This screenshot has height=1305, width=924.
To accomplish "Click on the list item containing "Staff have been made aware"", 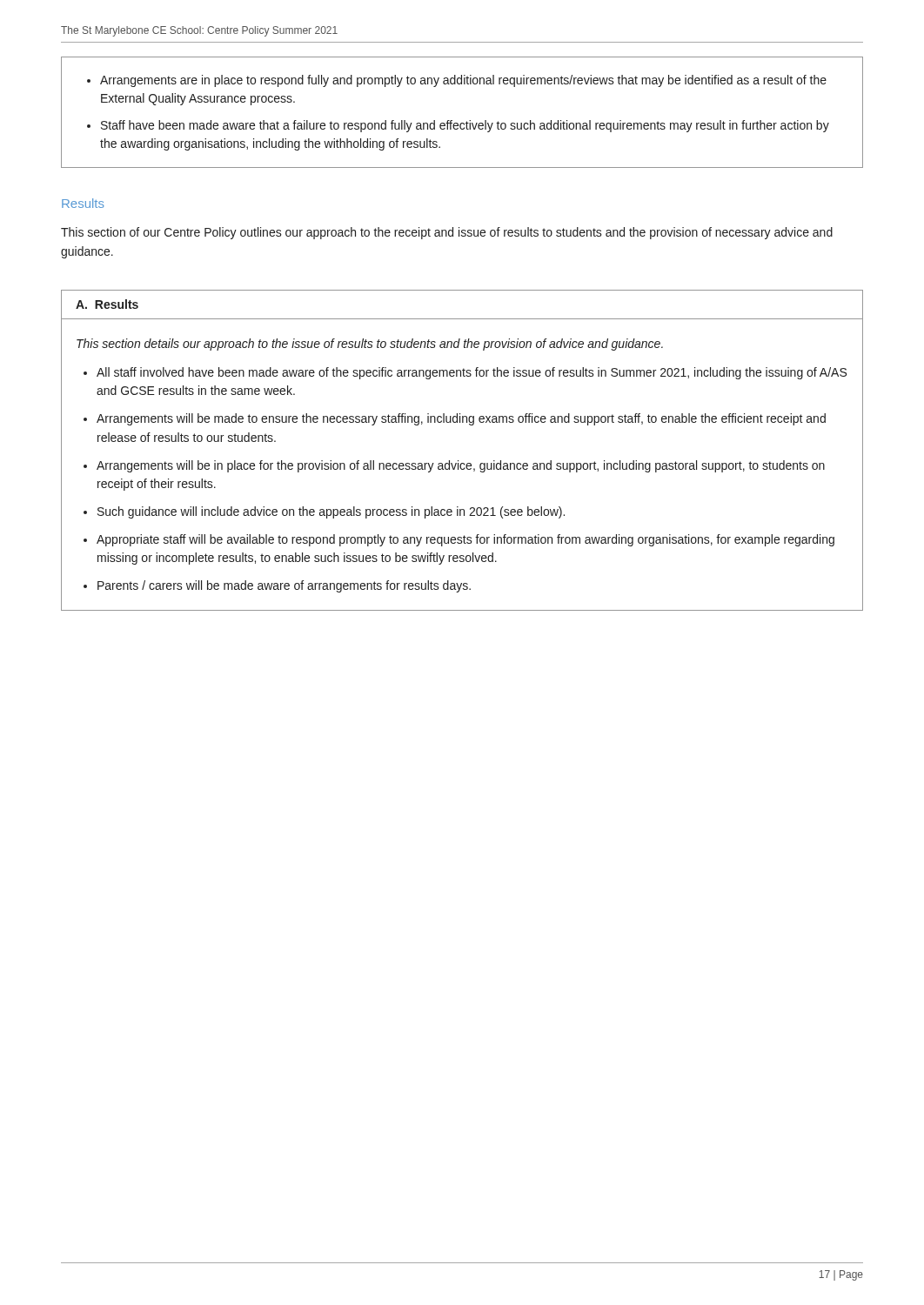I will click(464, 134).
